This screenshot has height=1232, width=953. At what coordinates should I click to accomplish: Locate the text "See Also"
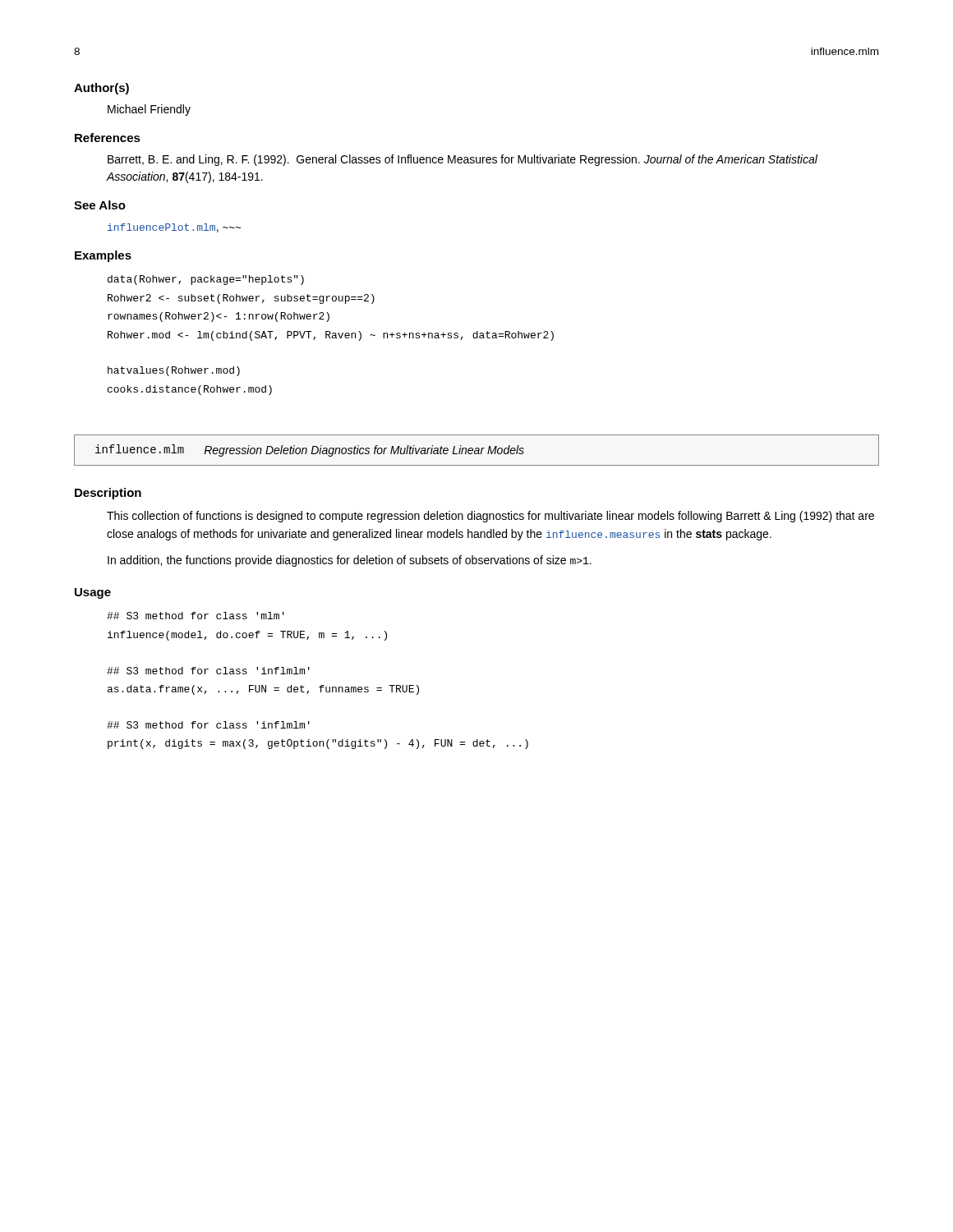tap(100, 205)
